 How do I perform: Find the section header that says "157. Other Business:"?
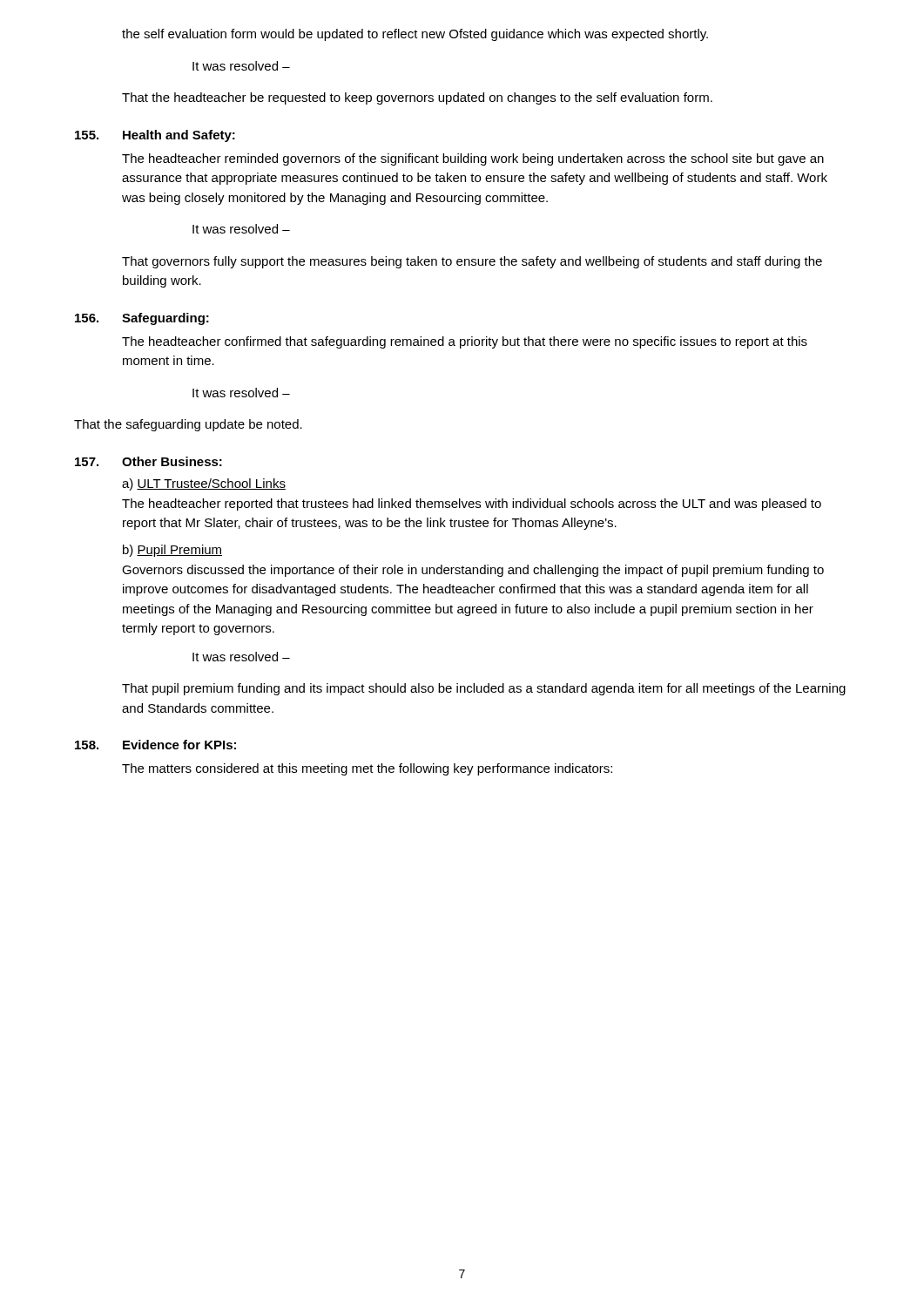(x=148, y=461)
